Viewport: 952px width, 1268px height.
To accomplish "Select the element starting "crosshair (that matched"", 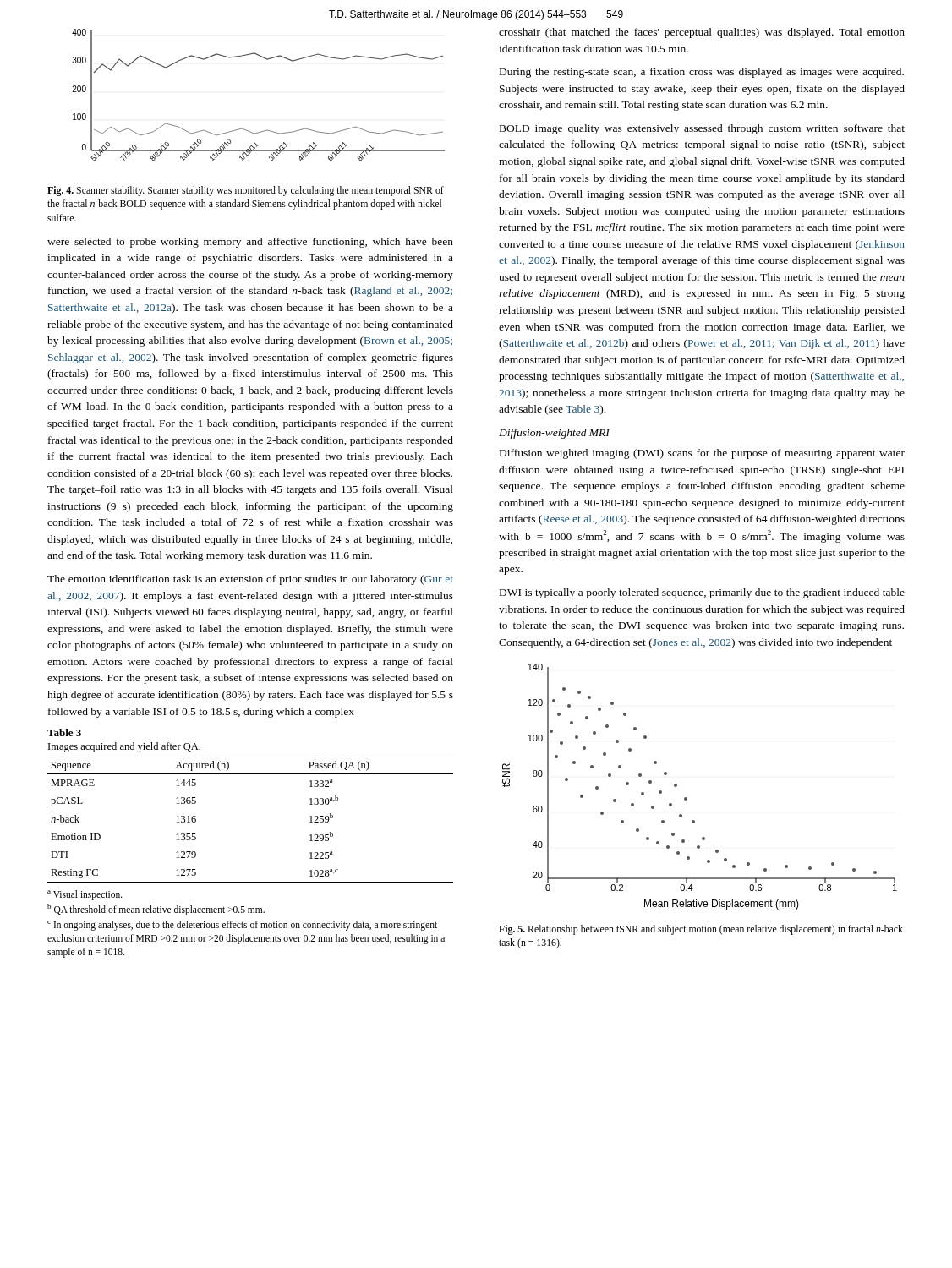I will (702, 40).
